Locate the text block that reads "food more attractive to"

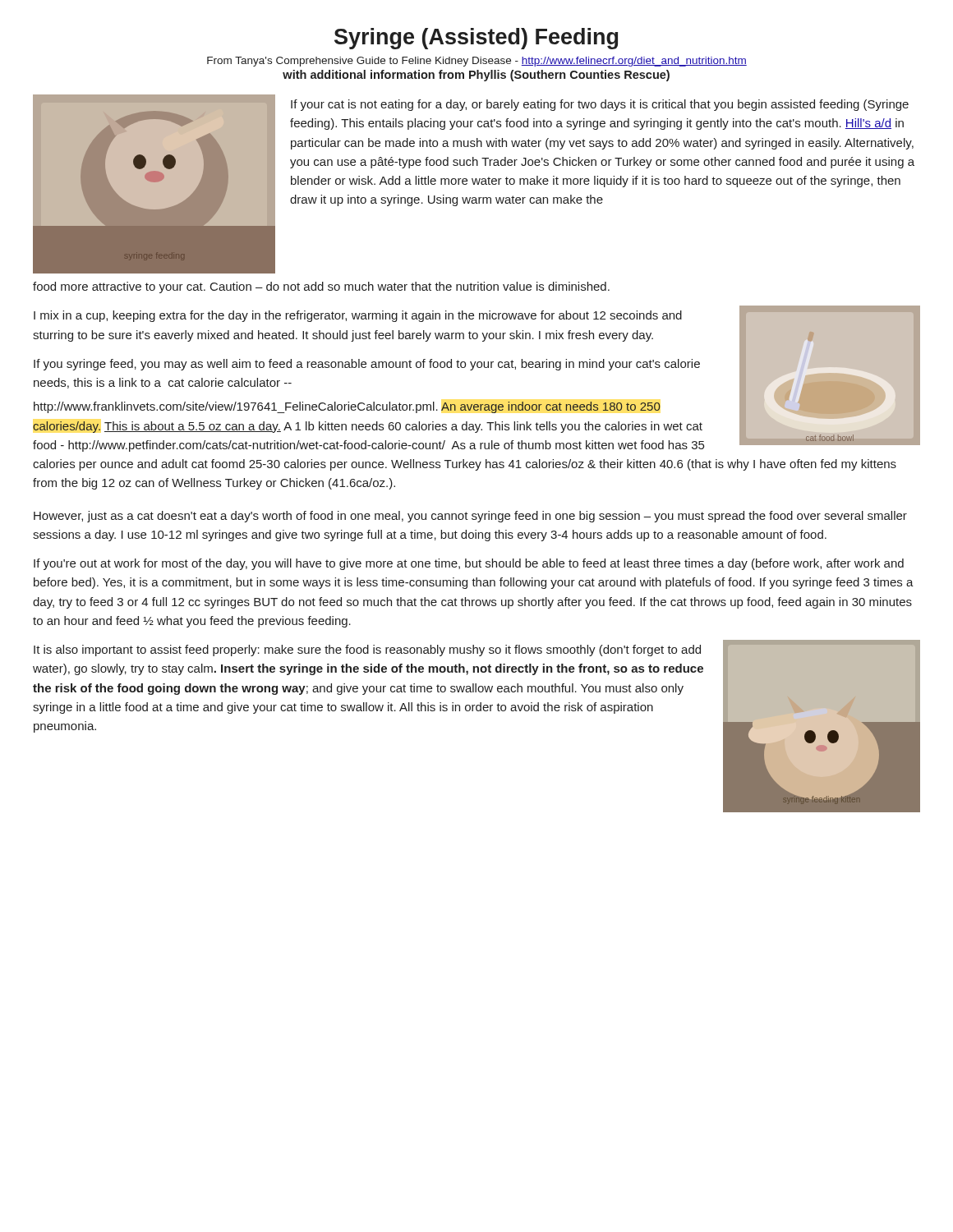(322, 286)
